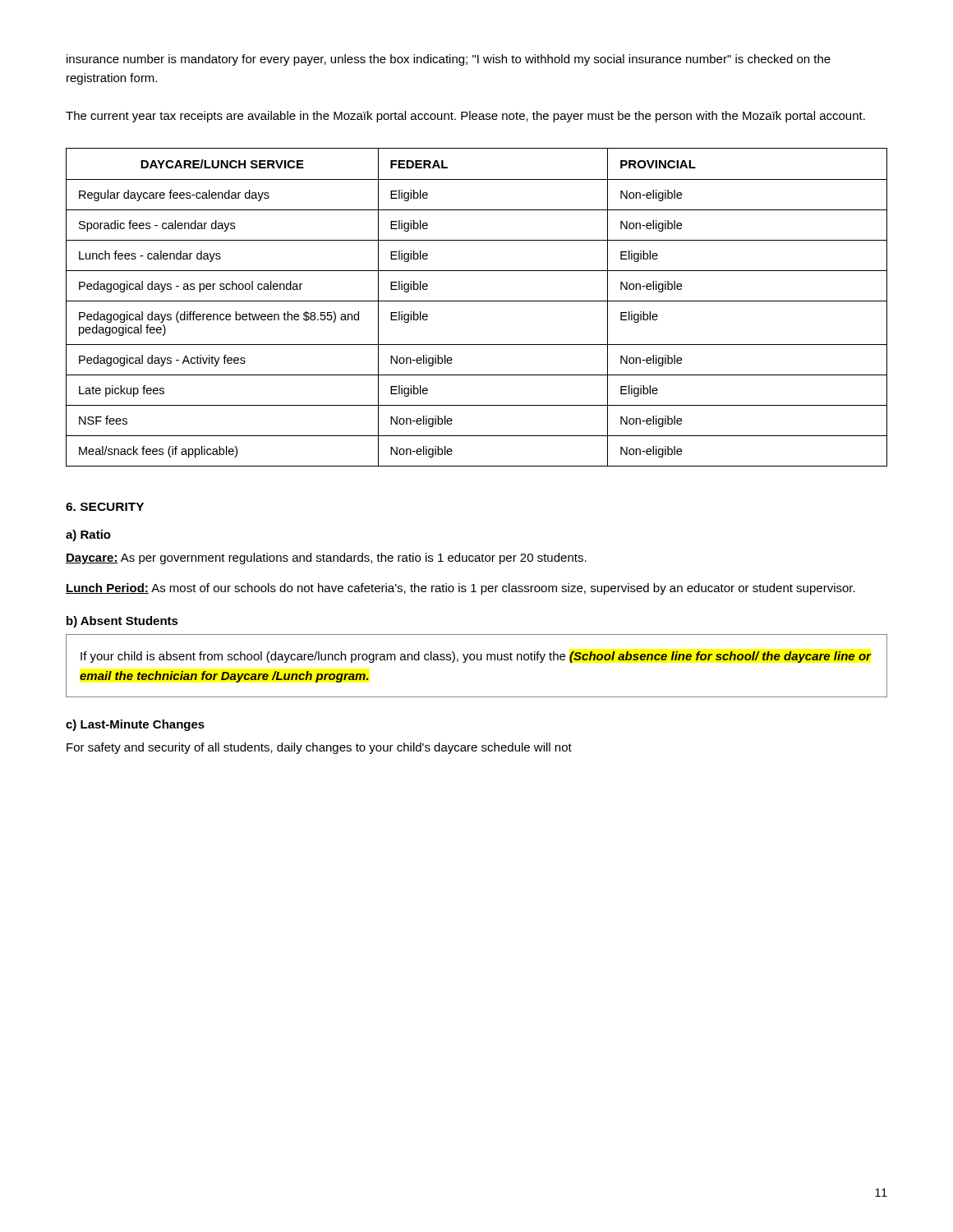Find the text block containing "Daycare: As per government"
Screen dimensions: 1232x953
tap(326, 557)
